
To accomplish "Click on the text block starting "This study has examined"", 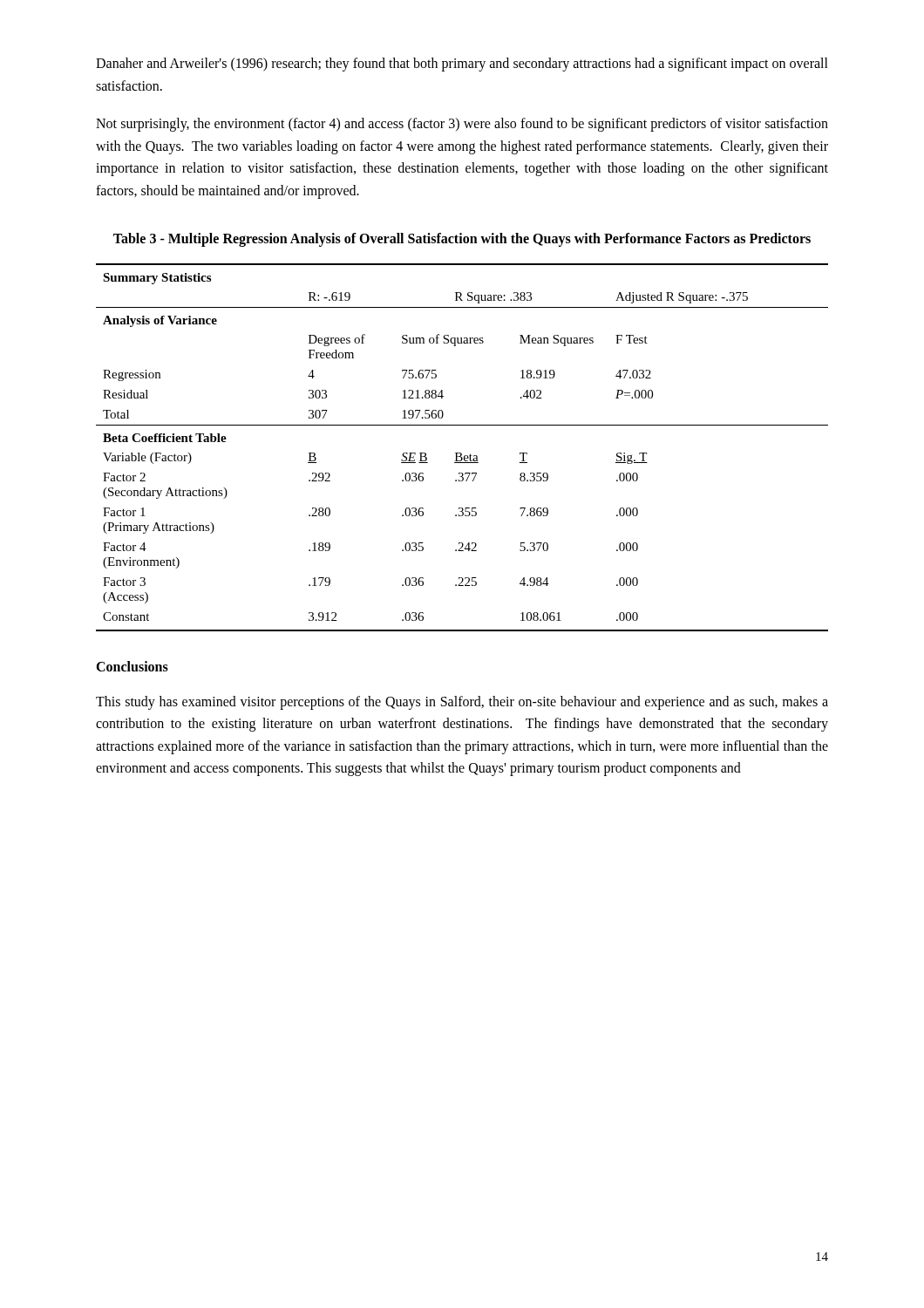I will coord(462,735).
